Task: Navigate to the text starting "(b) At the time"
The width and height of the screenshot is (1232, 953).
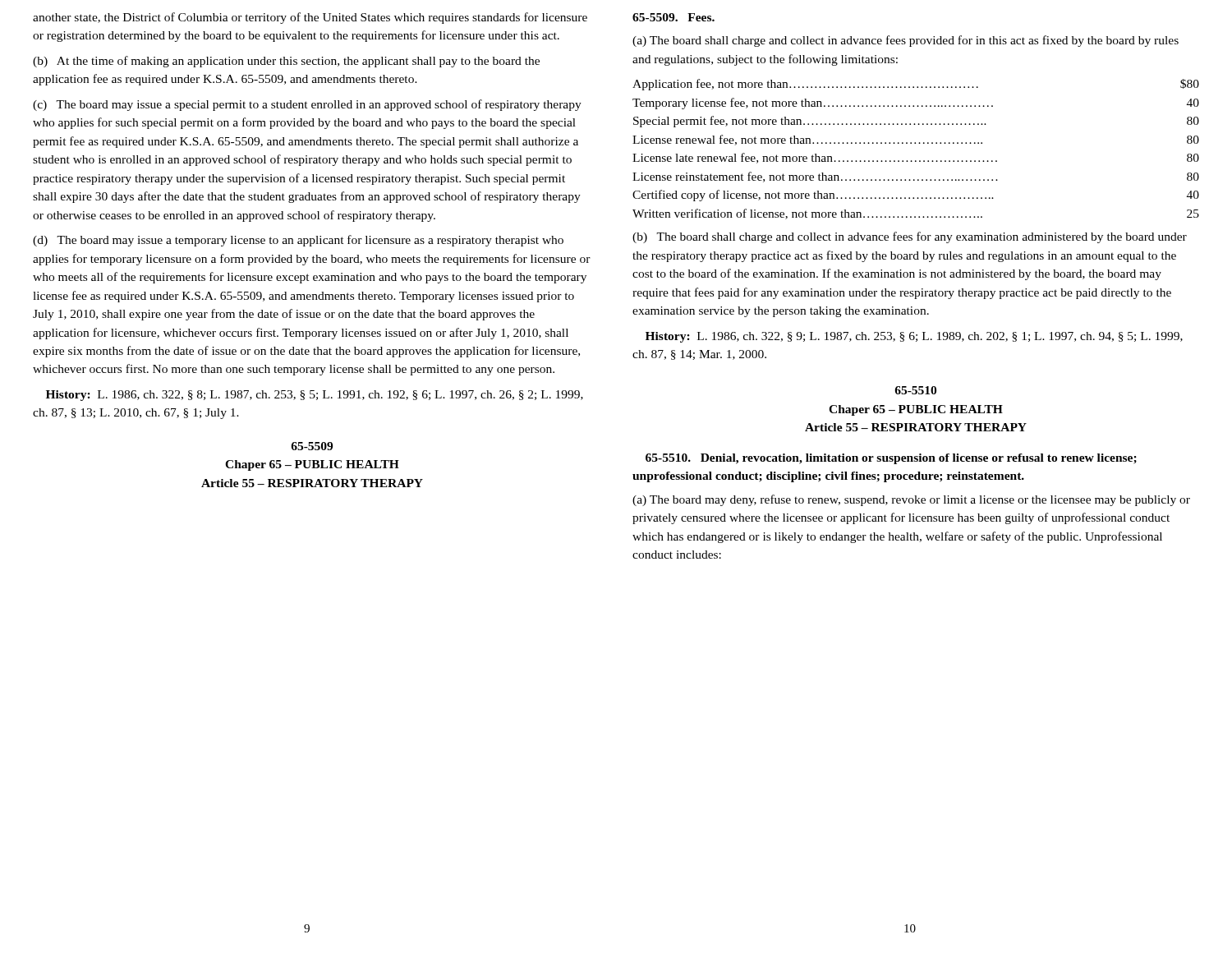Action: tap(287, 70)
